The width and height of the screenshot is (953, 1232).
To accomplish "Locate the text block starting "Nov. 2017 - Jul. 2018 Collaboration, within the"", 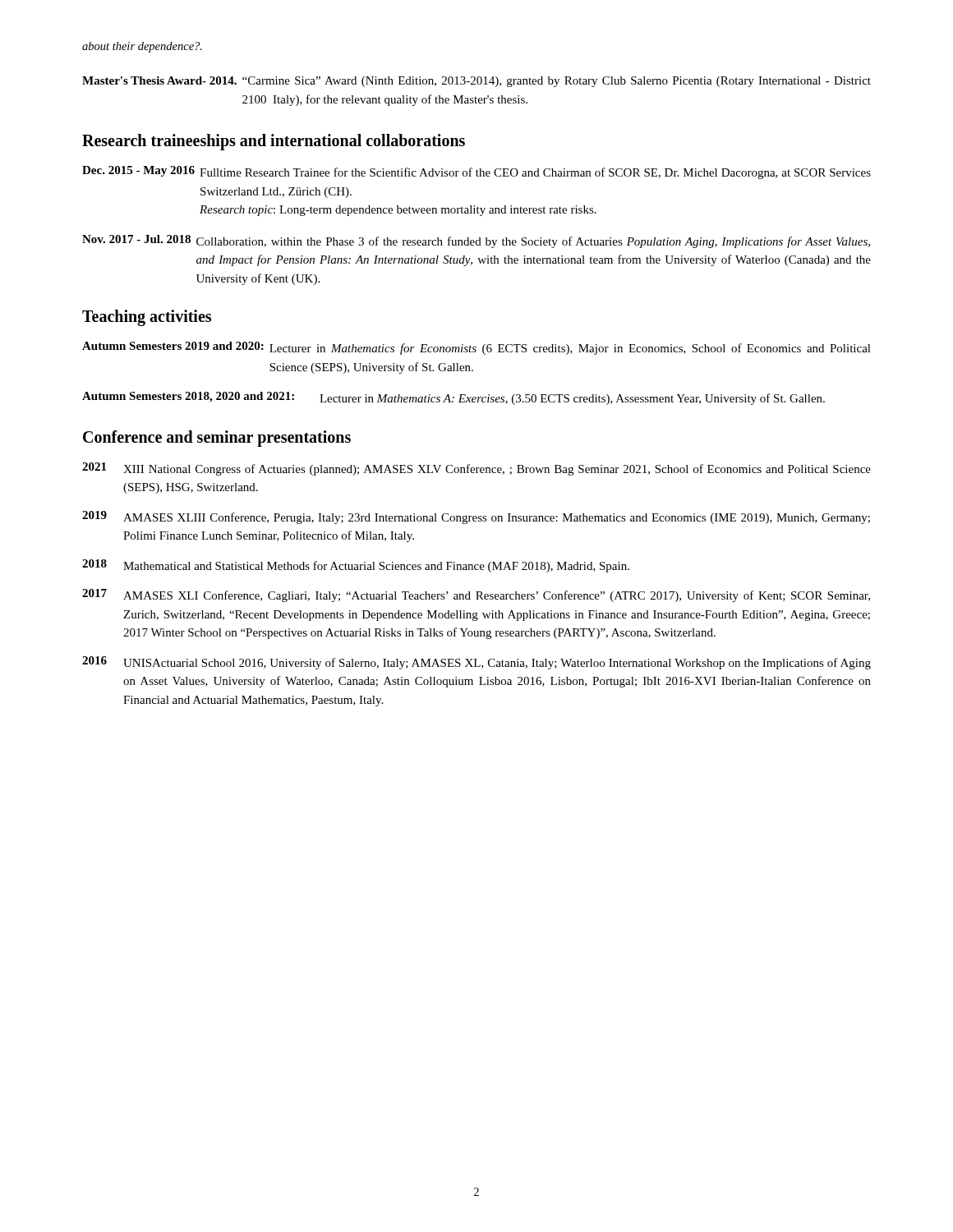I will [476, 260].
